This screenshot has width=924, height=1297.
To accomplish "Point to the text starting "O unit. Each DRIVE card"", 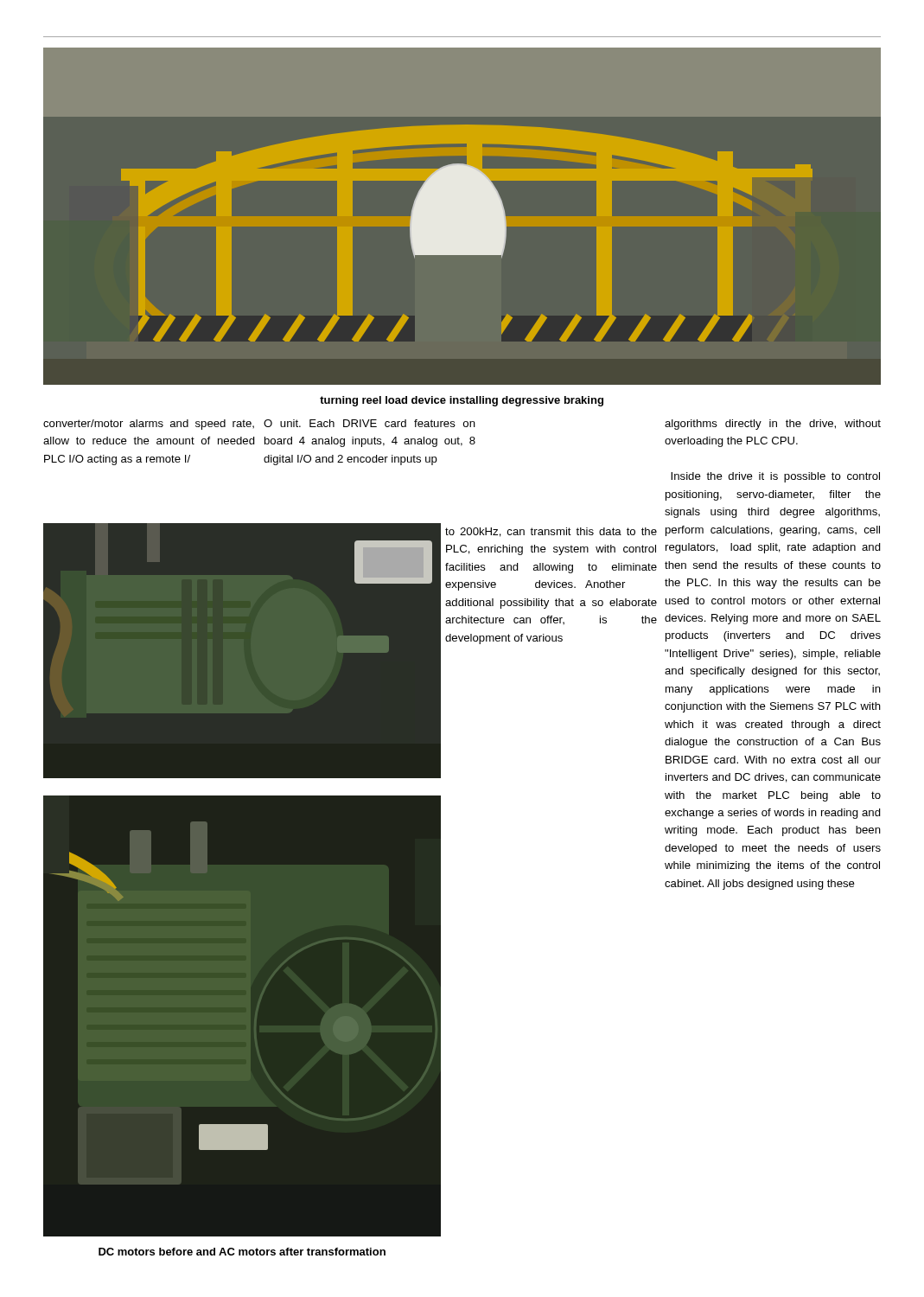I will click(x=370, y=442).
